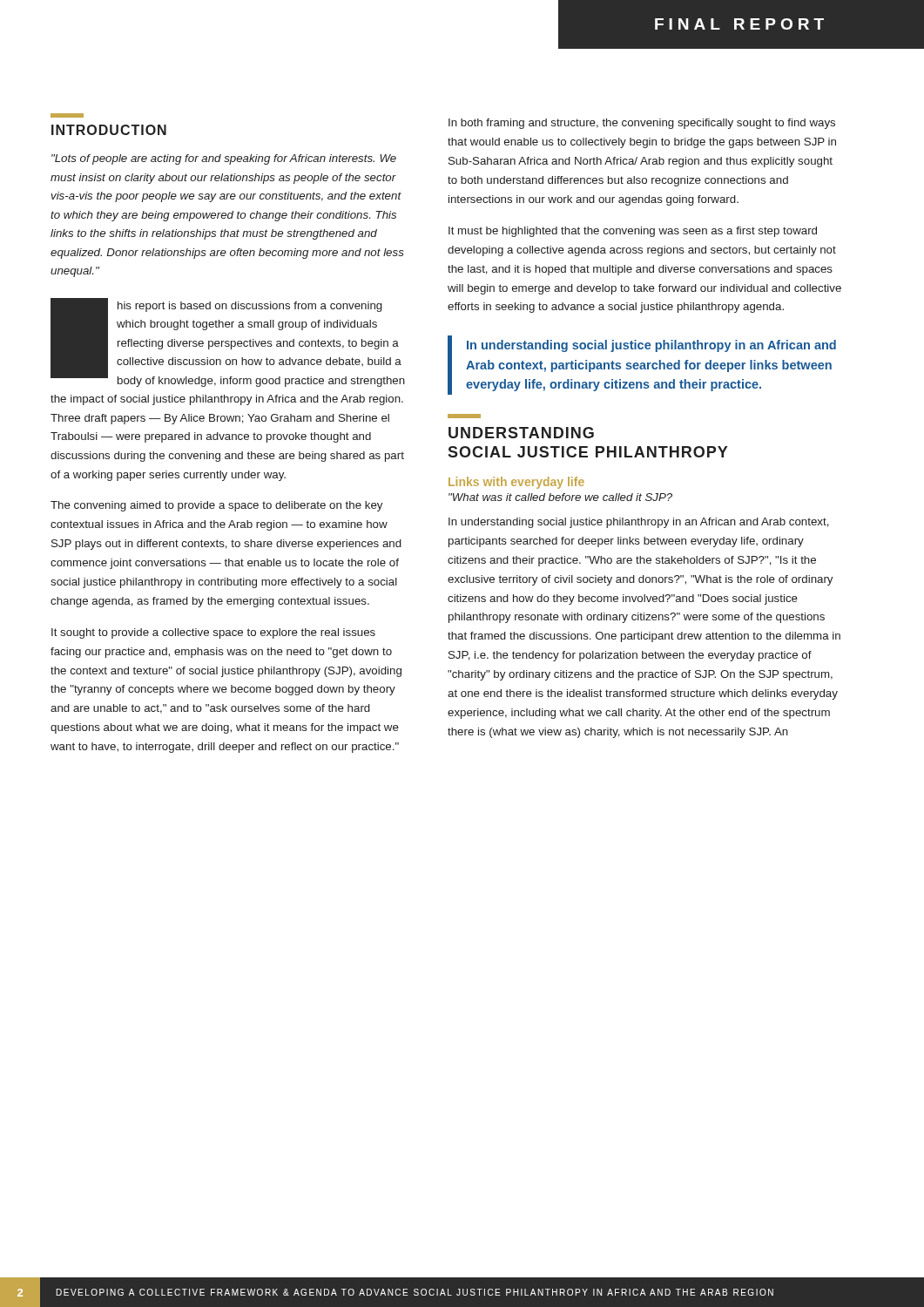Find the text starting "his report is based on"
This screenshot has width=924, height=1307.
(x=228, y=389)
